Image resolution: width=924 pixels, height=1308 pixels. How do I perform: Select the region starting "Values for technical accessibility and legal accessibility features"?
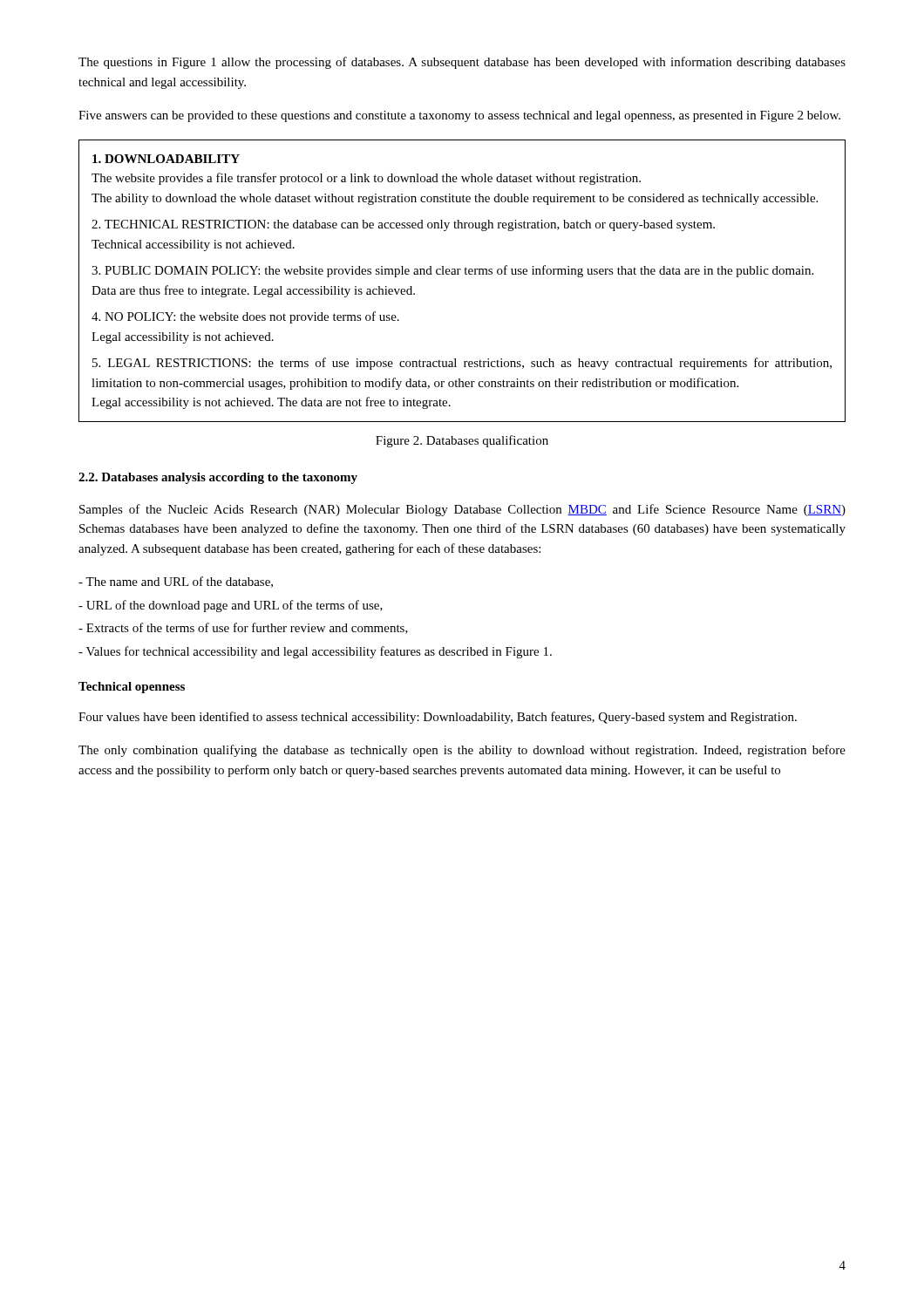point(315,651)
